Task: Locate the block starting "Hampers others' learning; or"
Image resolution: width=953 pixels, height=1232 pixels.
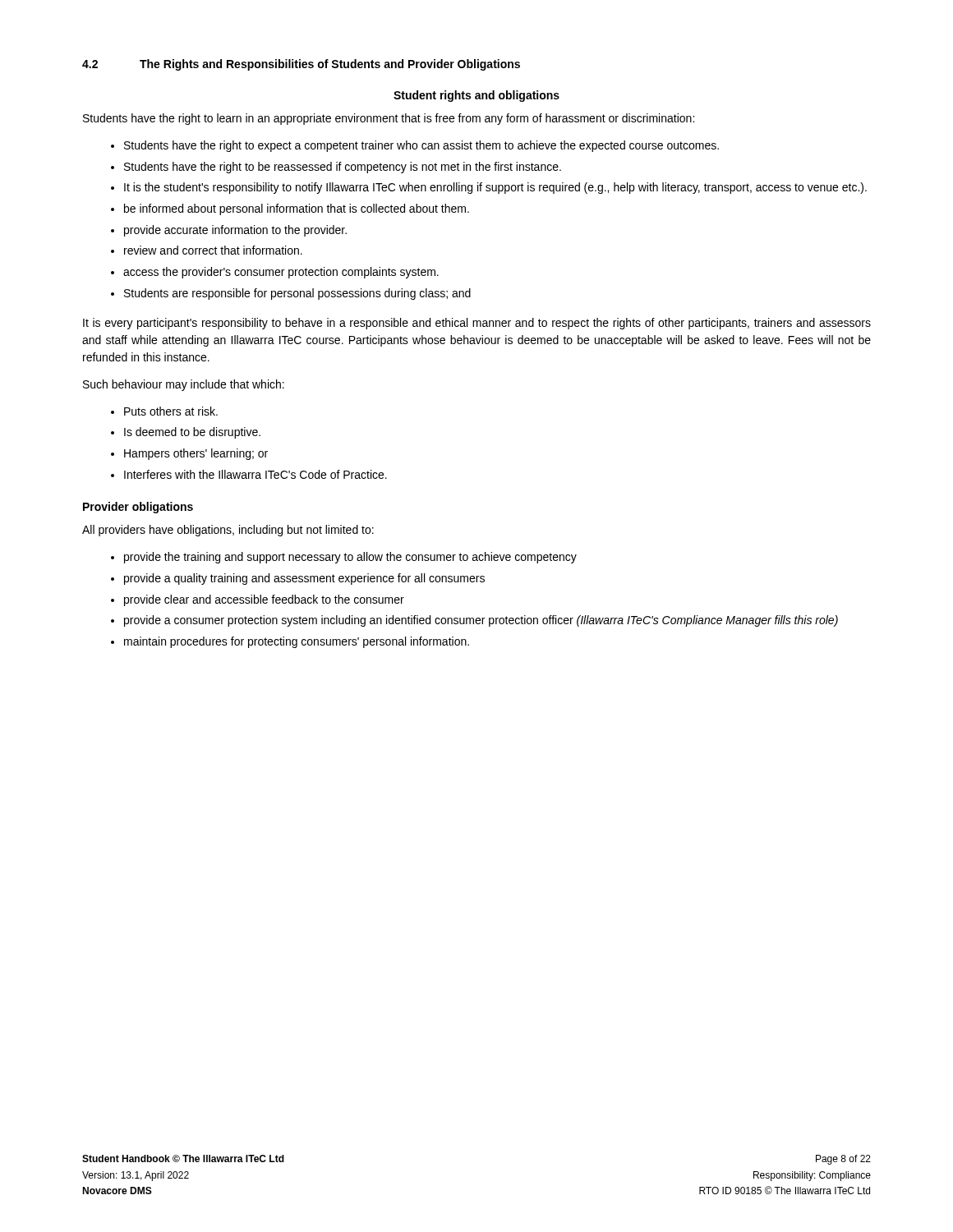Action: click(196, 453)
